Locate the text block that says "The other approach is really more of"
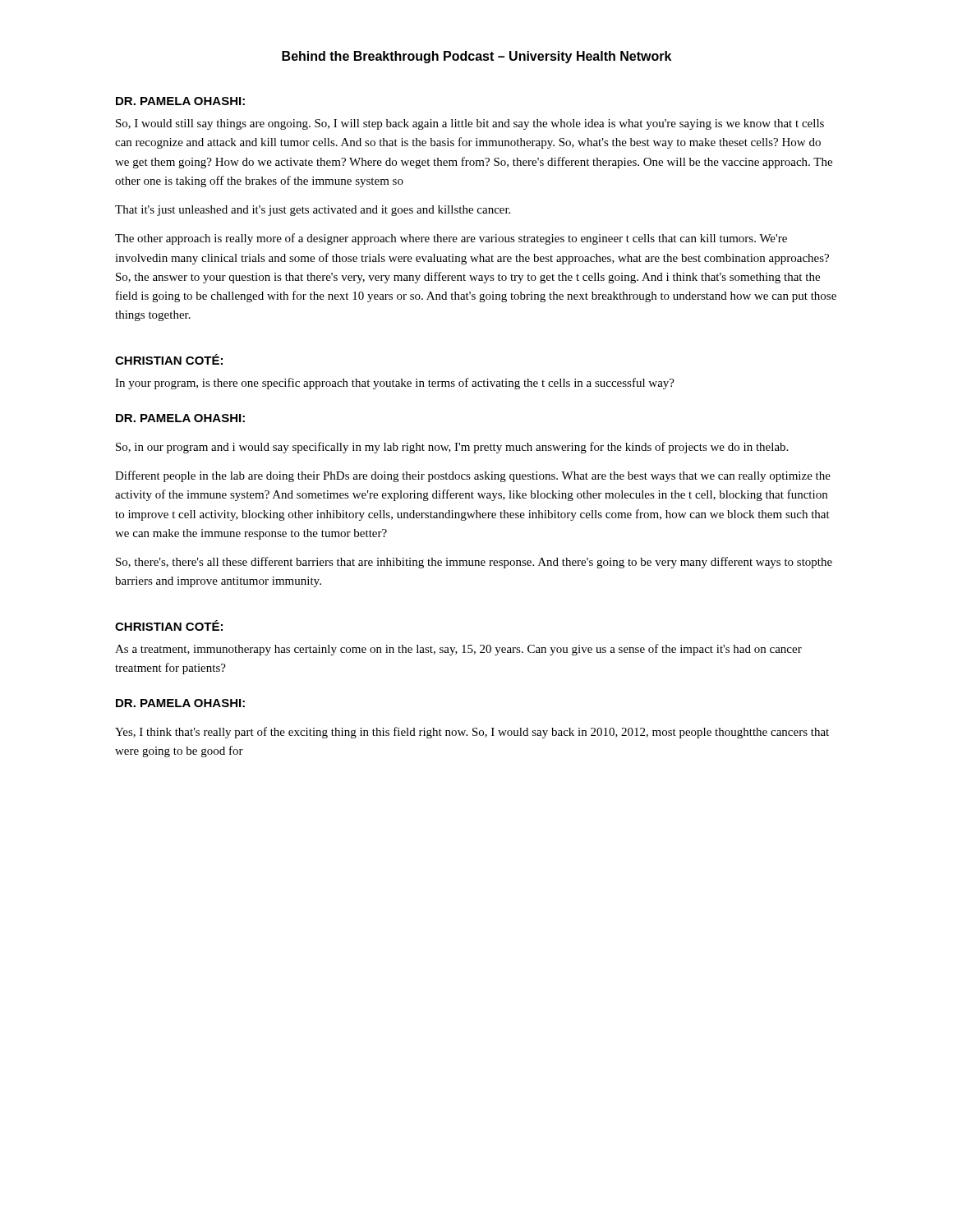The height and width of the screenshot is (1232, 953). click(x=476, y=277)
